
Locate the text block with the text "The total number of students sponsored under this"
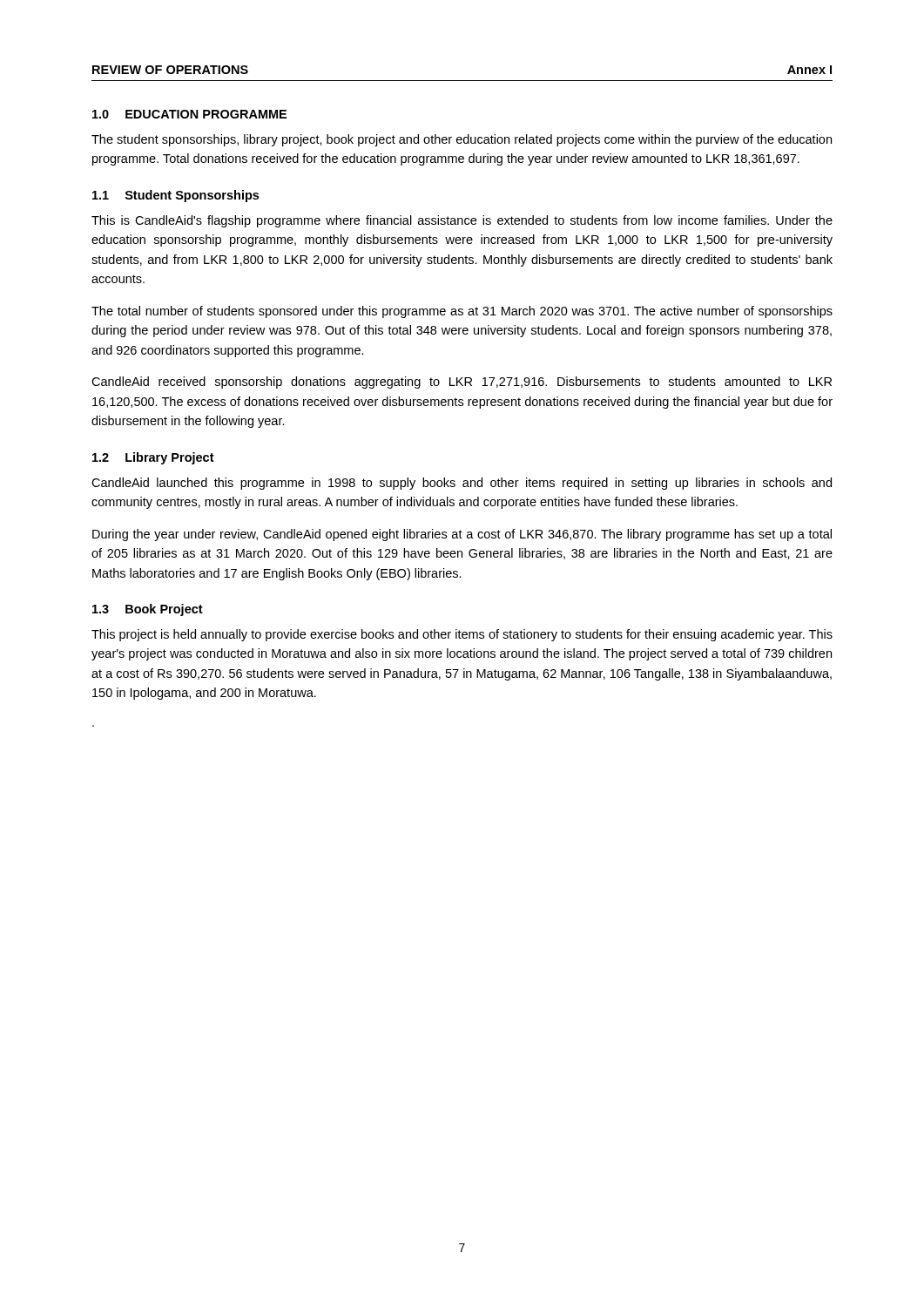pyautogui.click(x=462, y=330)
